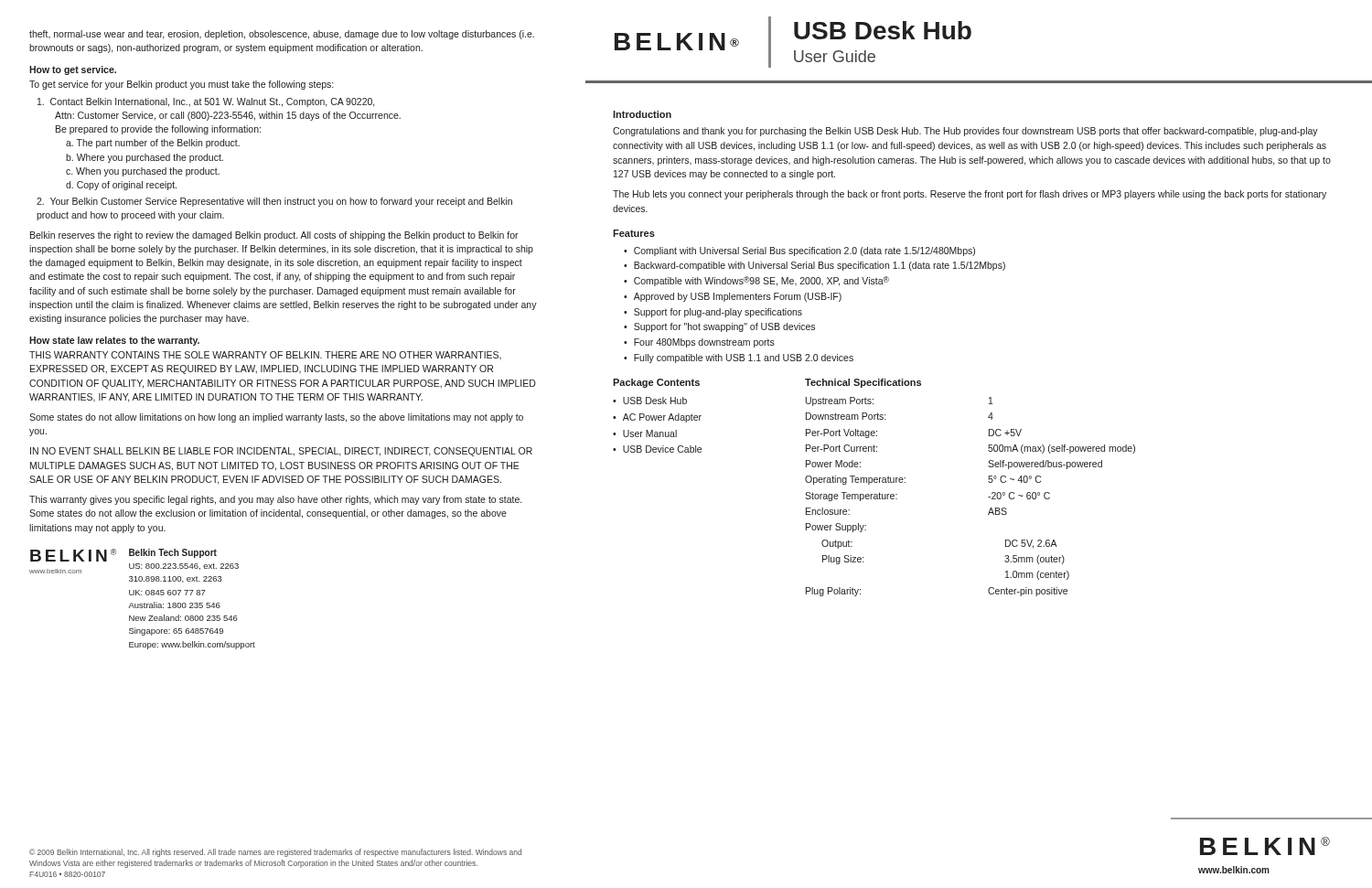Click on the list item containing "Support for "hot swapping" of"
The width and height of the screenshot is (1372, 888).
[725, 327]
